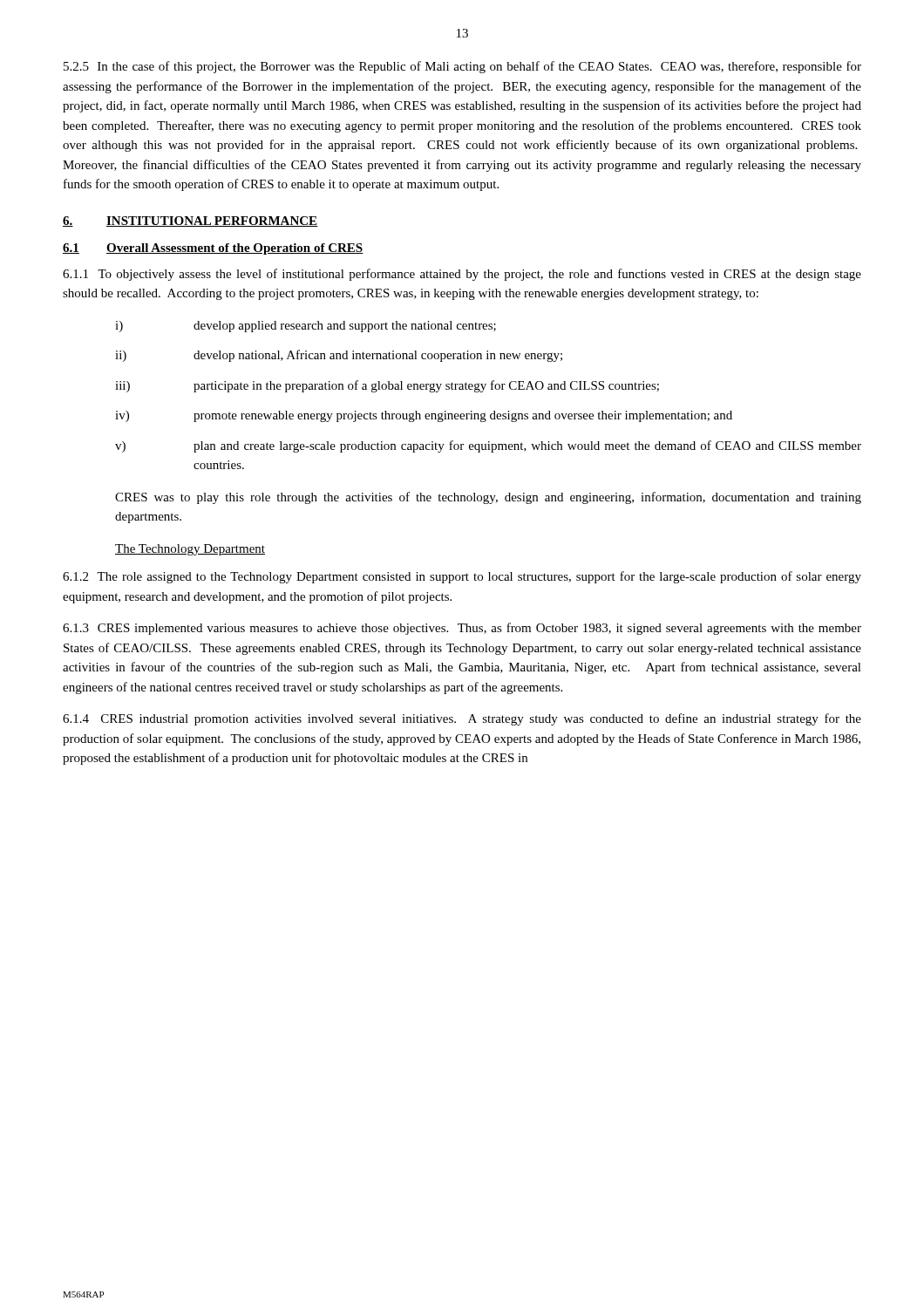Point to the block beginning "1.3 CRES implemented various measures to achieve"

462,658
